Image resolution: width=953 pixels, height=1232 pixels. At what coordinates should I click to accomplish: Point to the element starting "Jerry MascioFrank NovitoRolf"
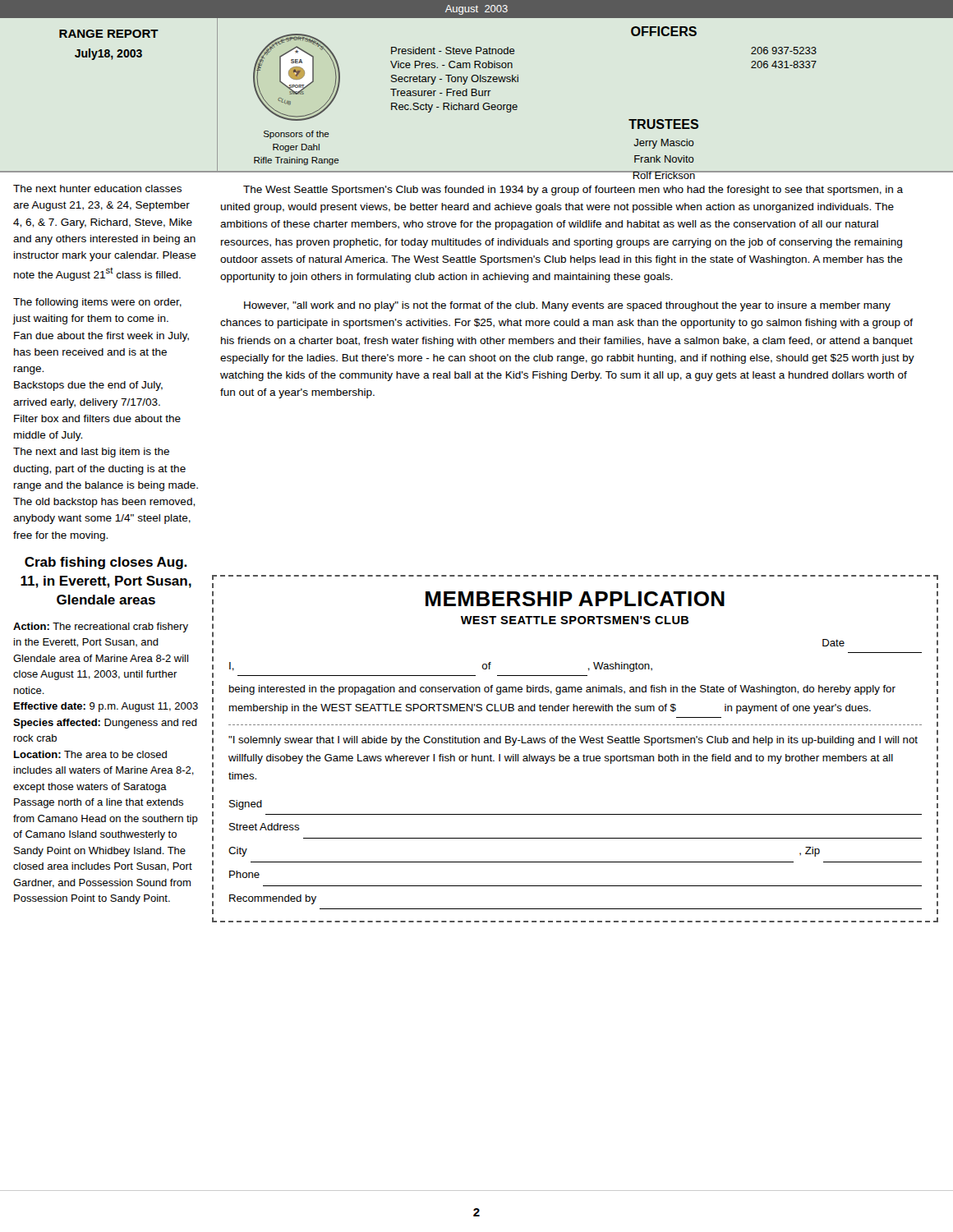[664, 159]
